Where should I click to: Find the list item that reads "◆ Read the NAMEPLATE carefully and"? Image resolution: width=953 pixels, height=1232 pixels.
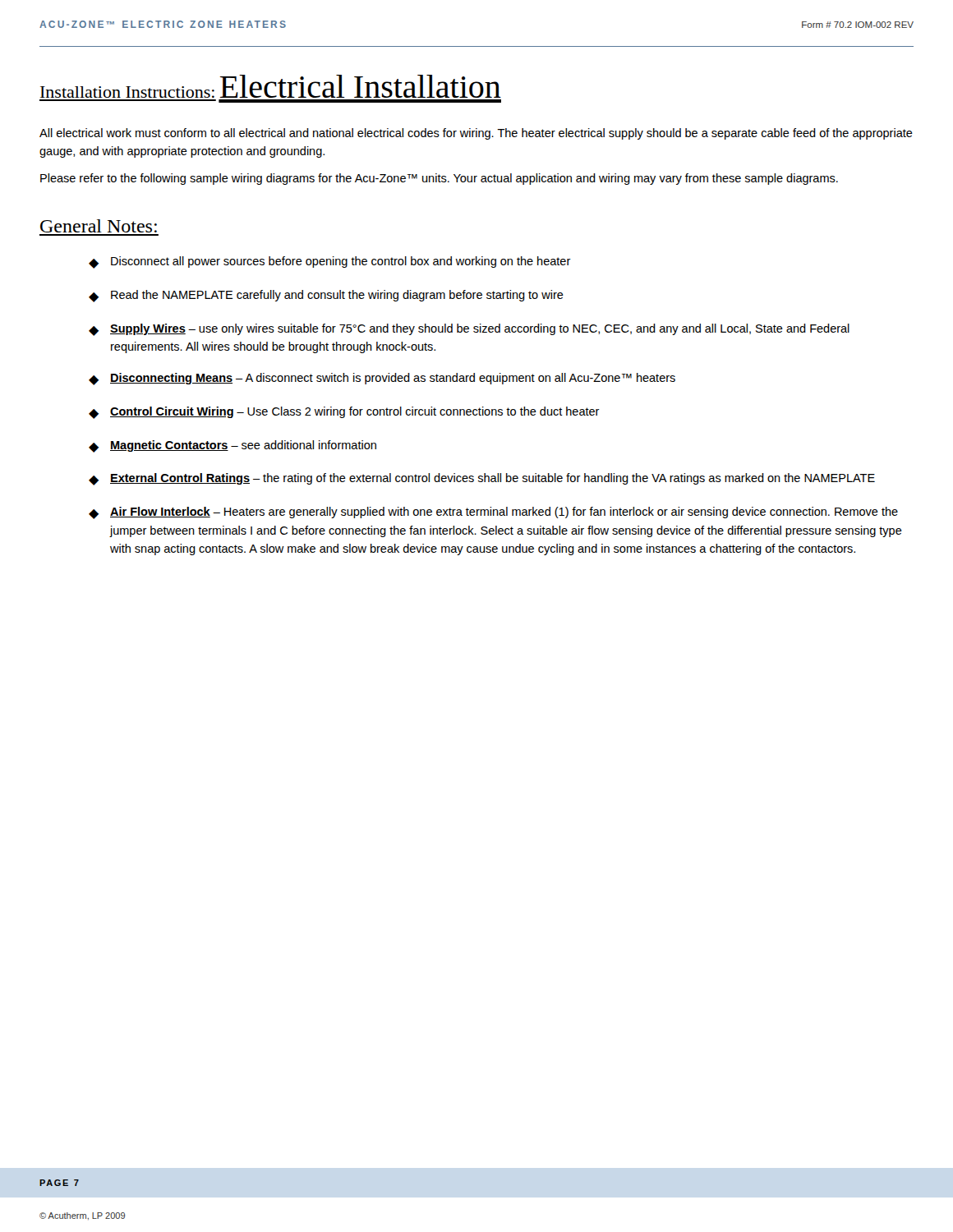tap(501, 297)
